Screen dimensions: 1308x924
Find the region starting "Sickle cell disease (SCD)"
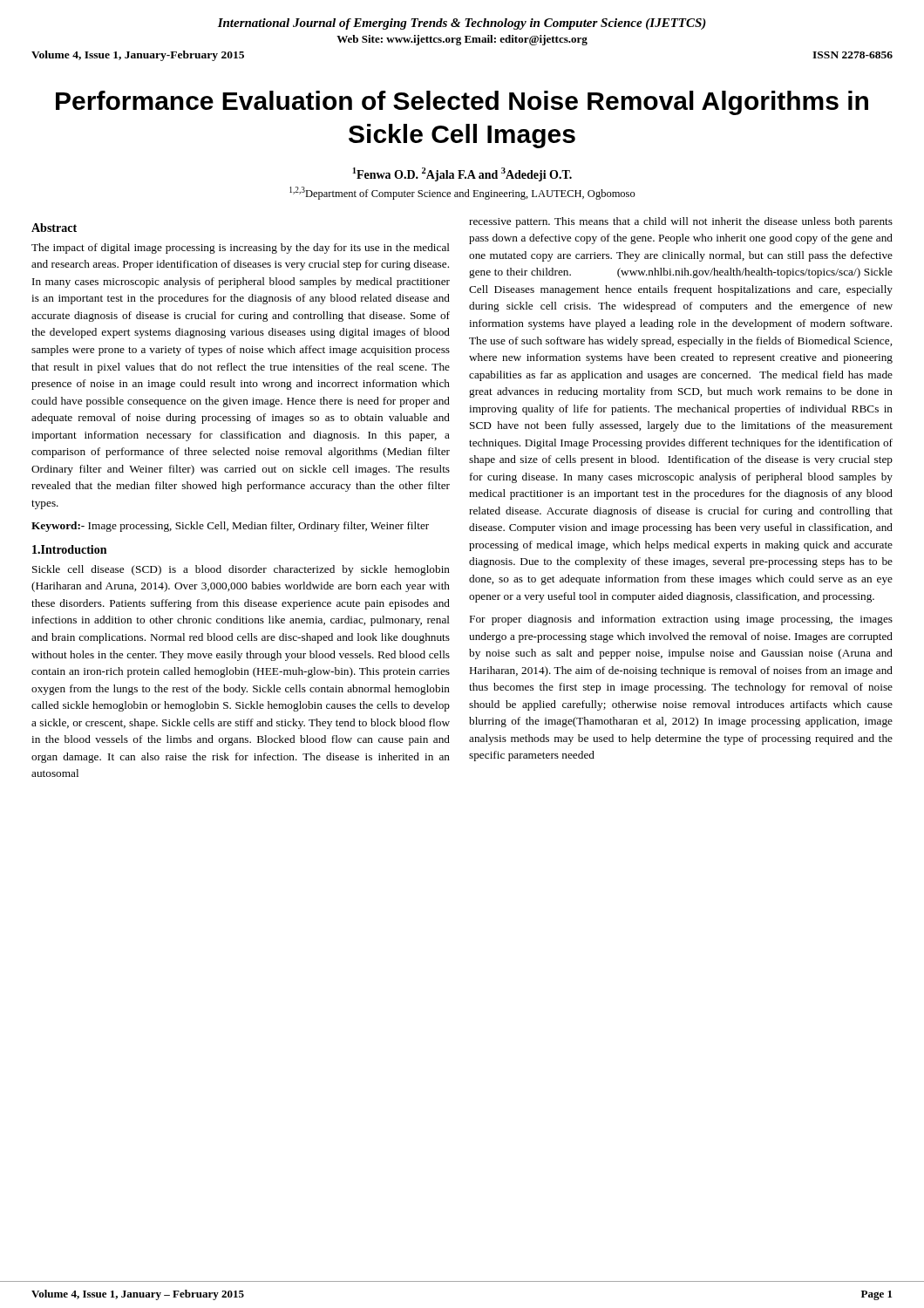tap(241, 671)
